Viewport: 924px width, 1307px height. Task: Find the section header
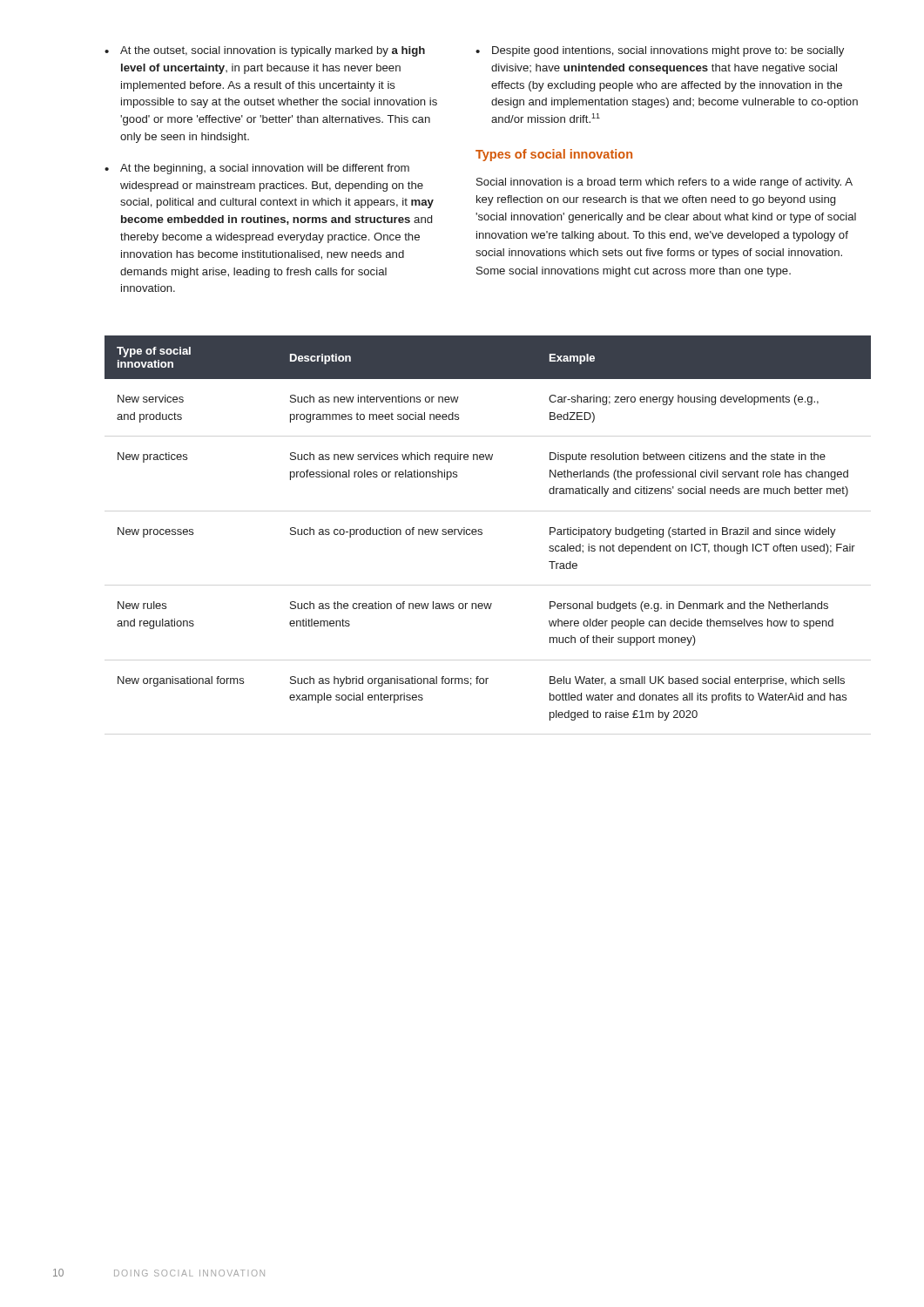[x=673, y=155]
